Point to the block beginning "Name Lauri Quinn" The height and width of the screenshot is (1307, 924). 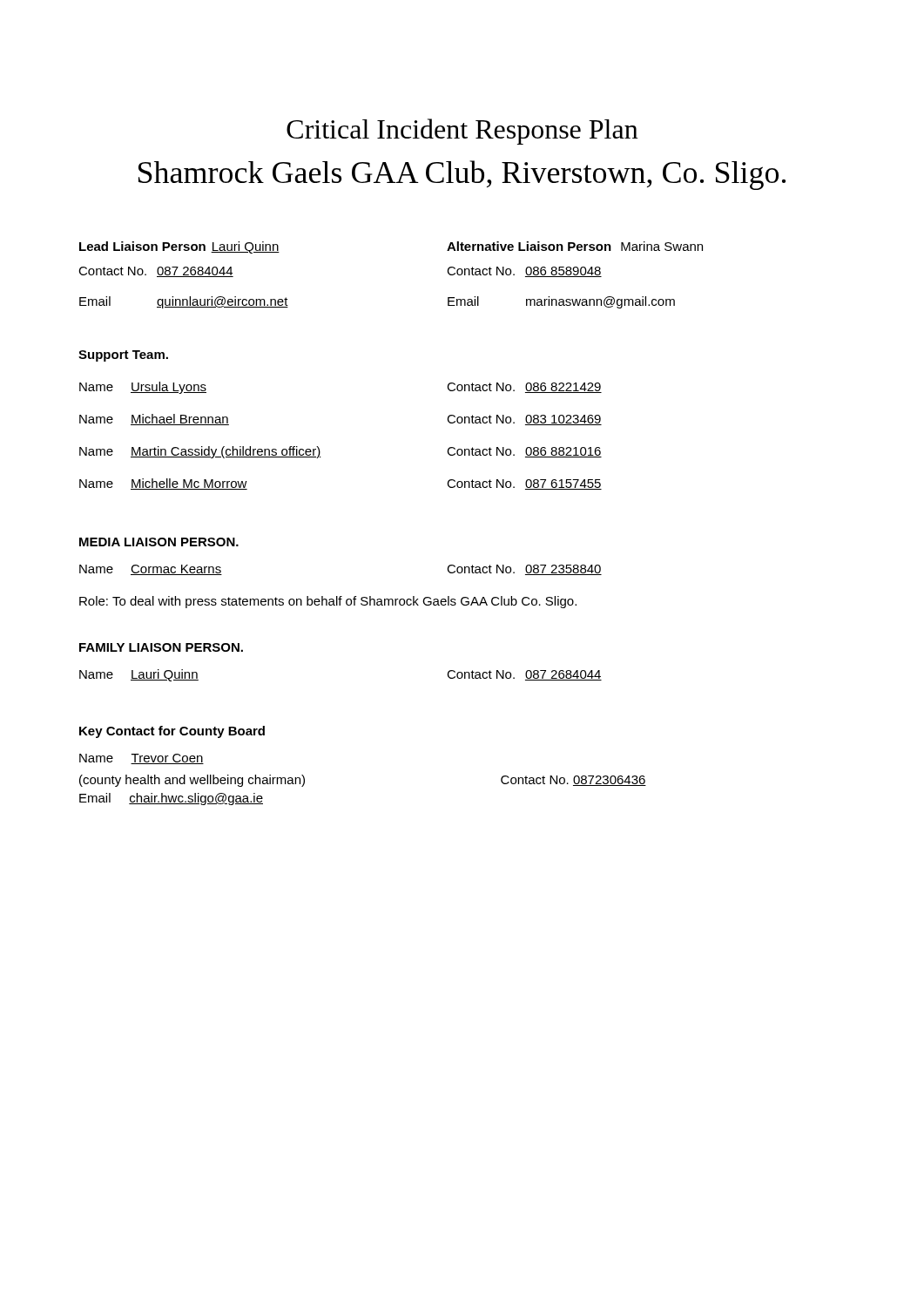(x=462, y=678)
